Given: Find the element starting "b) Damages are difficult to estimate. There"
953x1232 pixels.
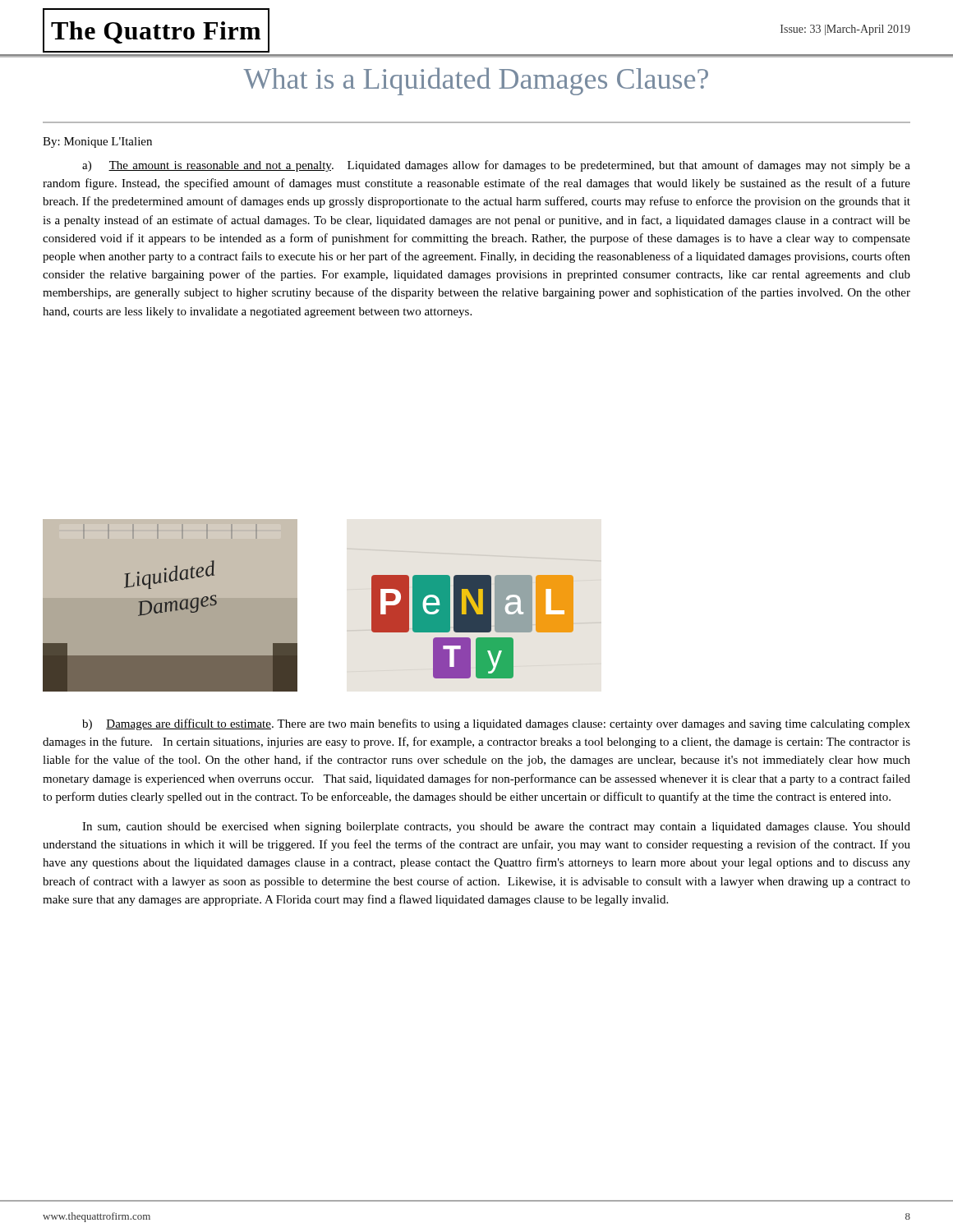Looking at the screenshot, I should [476, 811].
